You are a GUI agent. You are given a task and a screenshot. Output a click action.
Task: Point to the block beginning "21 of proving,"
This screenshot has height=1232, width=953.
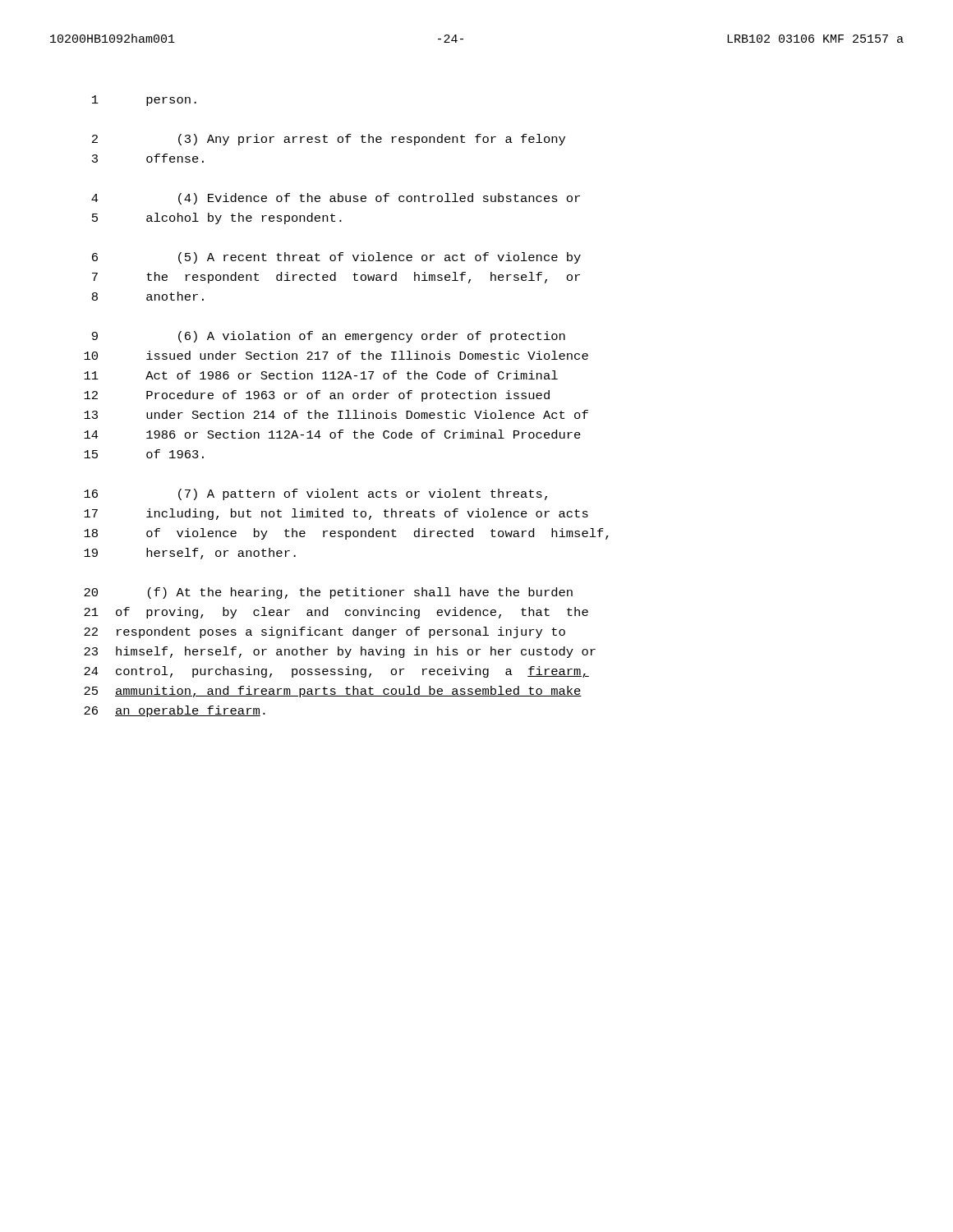(x=476, y=613)
